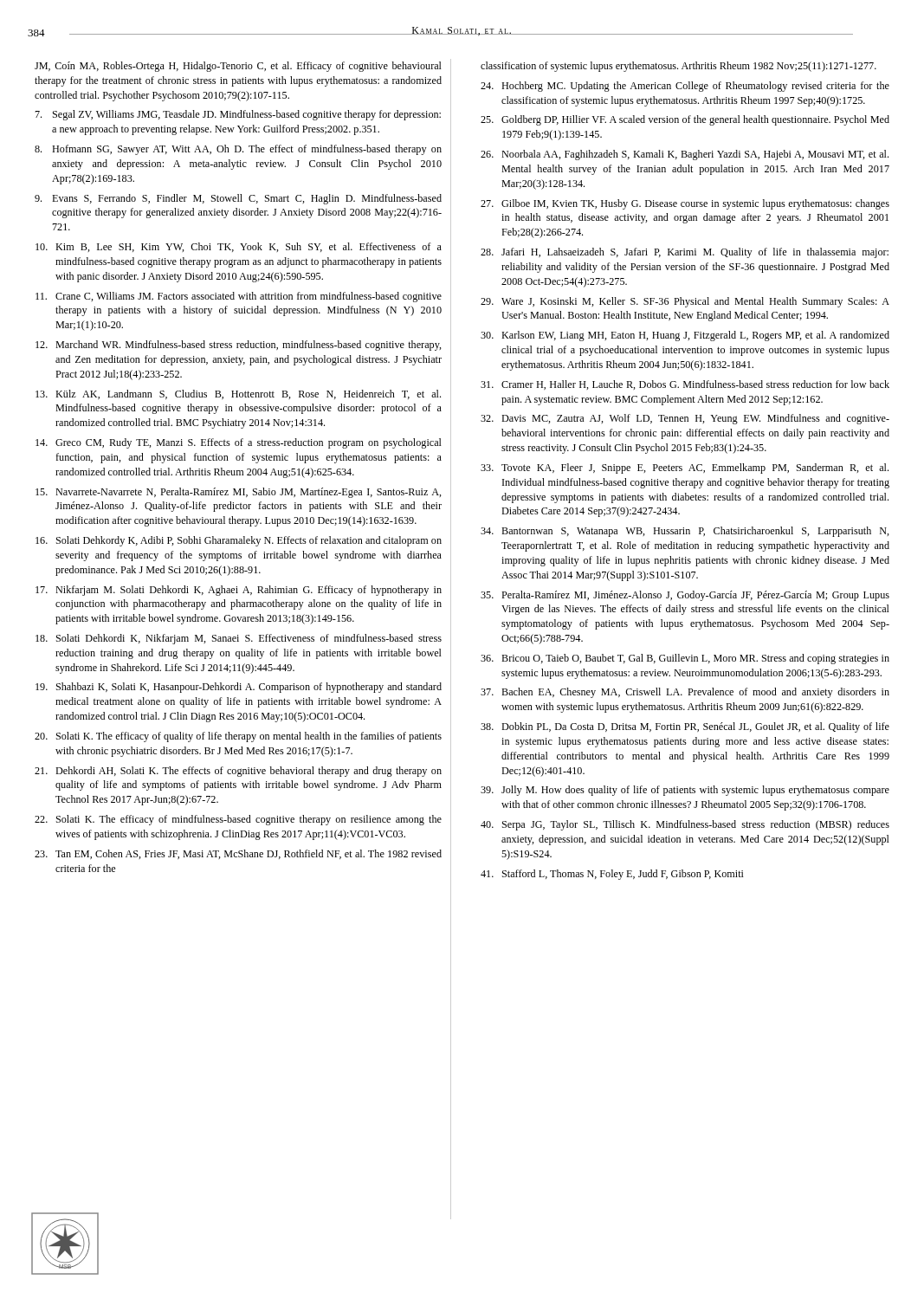The image size is (924, 1299).
Task: Click the passage that begins "24. Hochberg MC. Updating the American College"
Action: tap(685, 93)
